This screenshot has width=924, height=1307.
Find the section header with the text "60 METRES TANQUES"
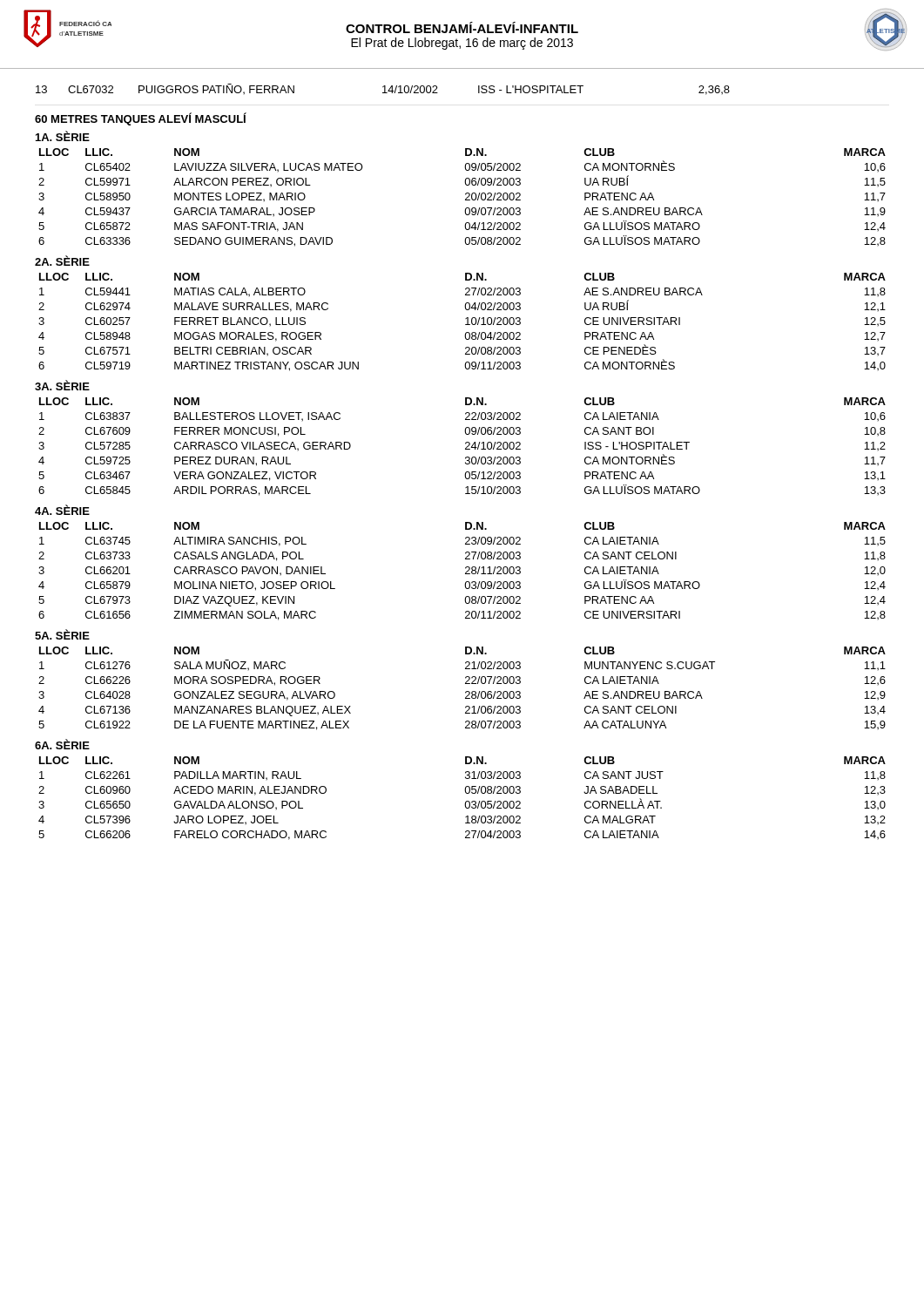(x=140, y=119)
